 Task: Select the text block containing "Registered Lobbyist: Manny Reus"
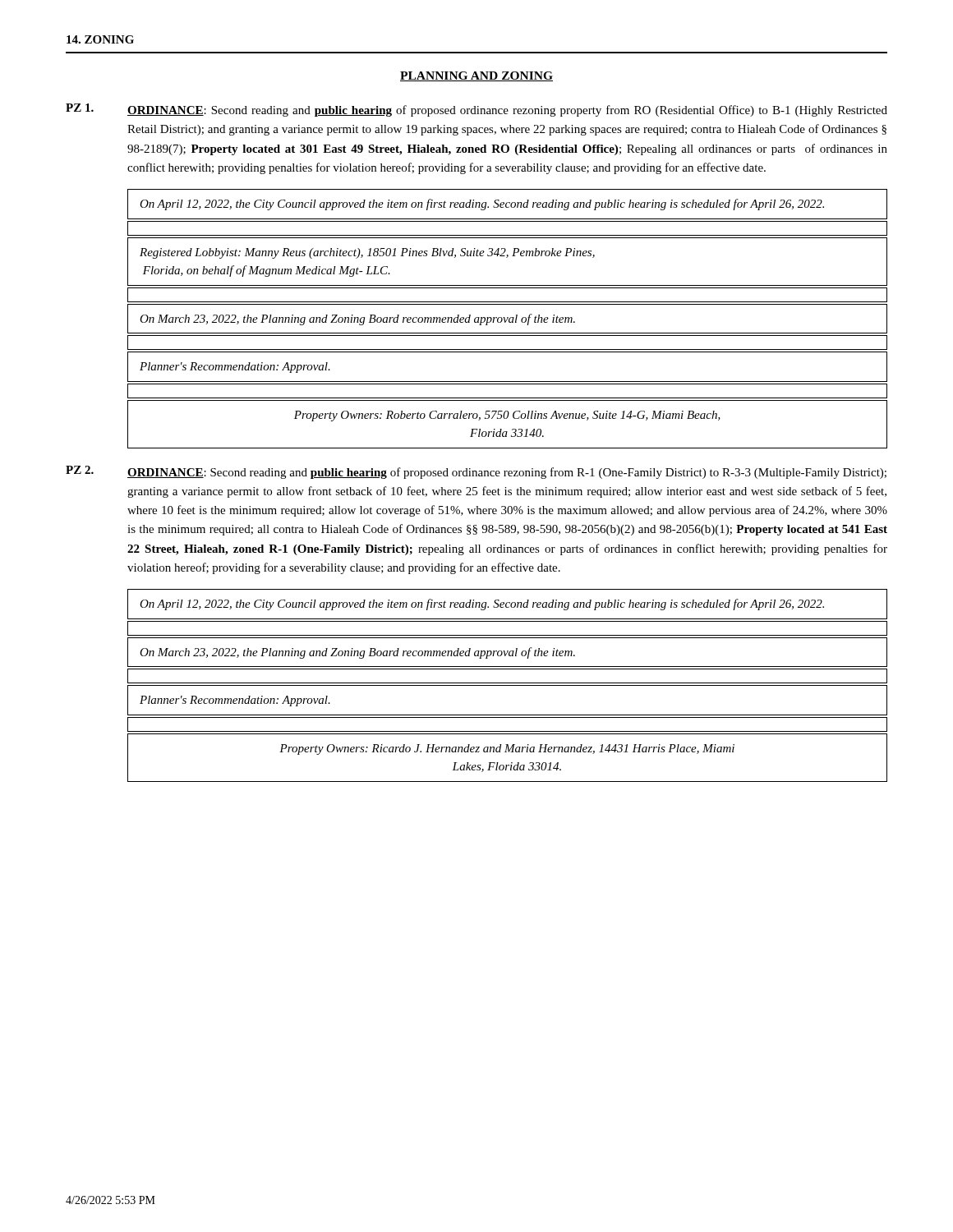point(367,261)
